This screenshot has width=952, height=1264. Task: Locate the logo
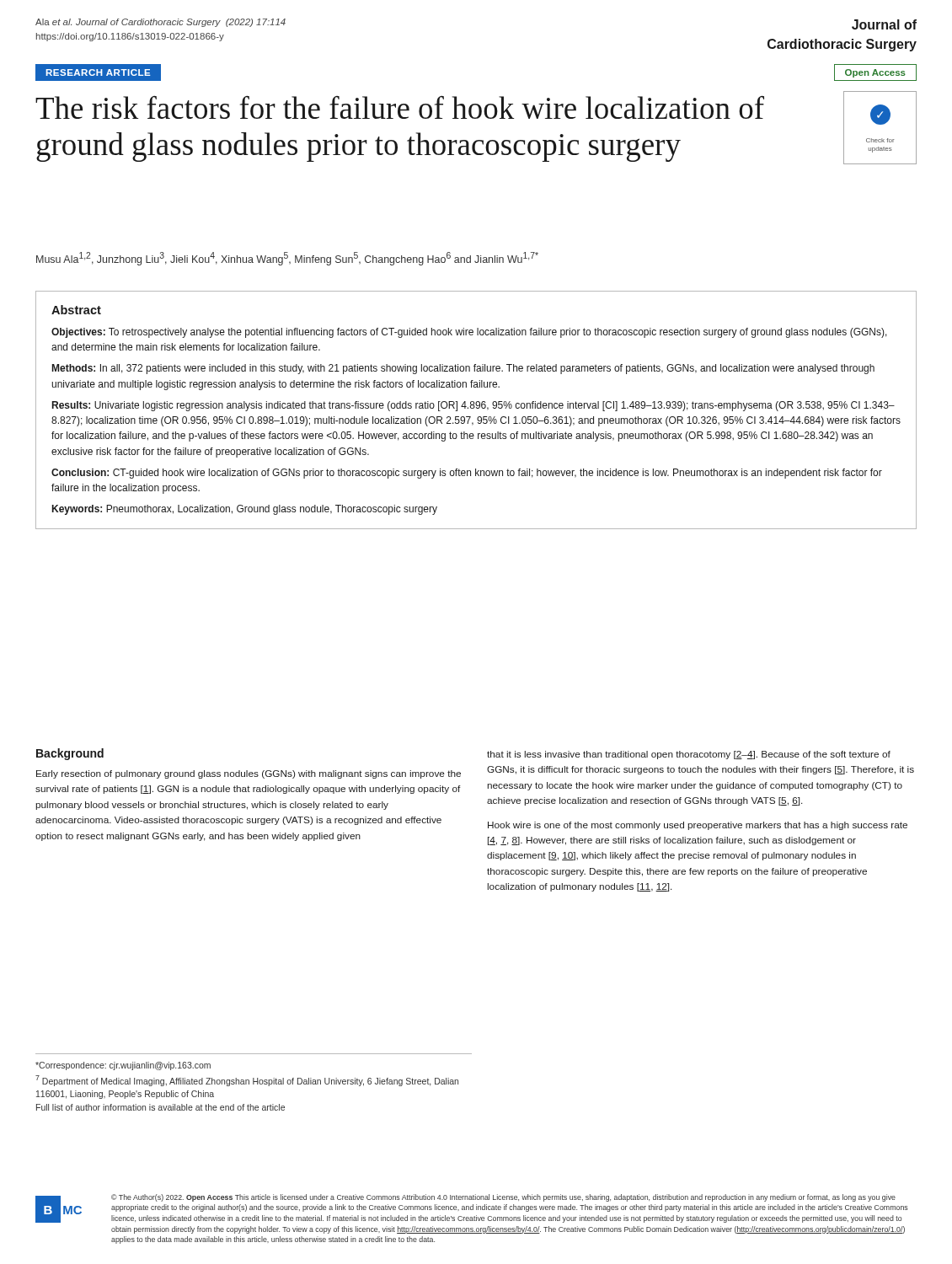[67, 1209]
